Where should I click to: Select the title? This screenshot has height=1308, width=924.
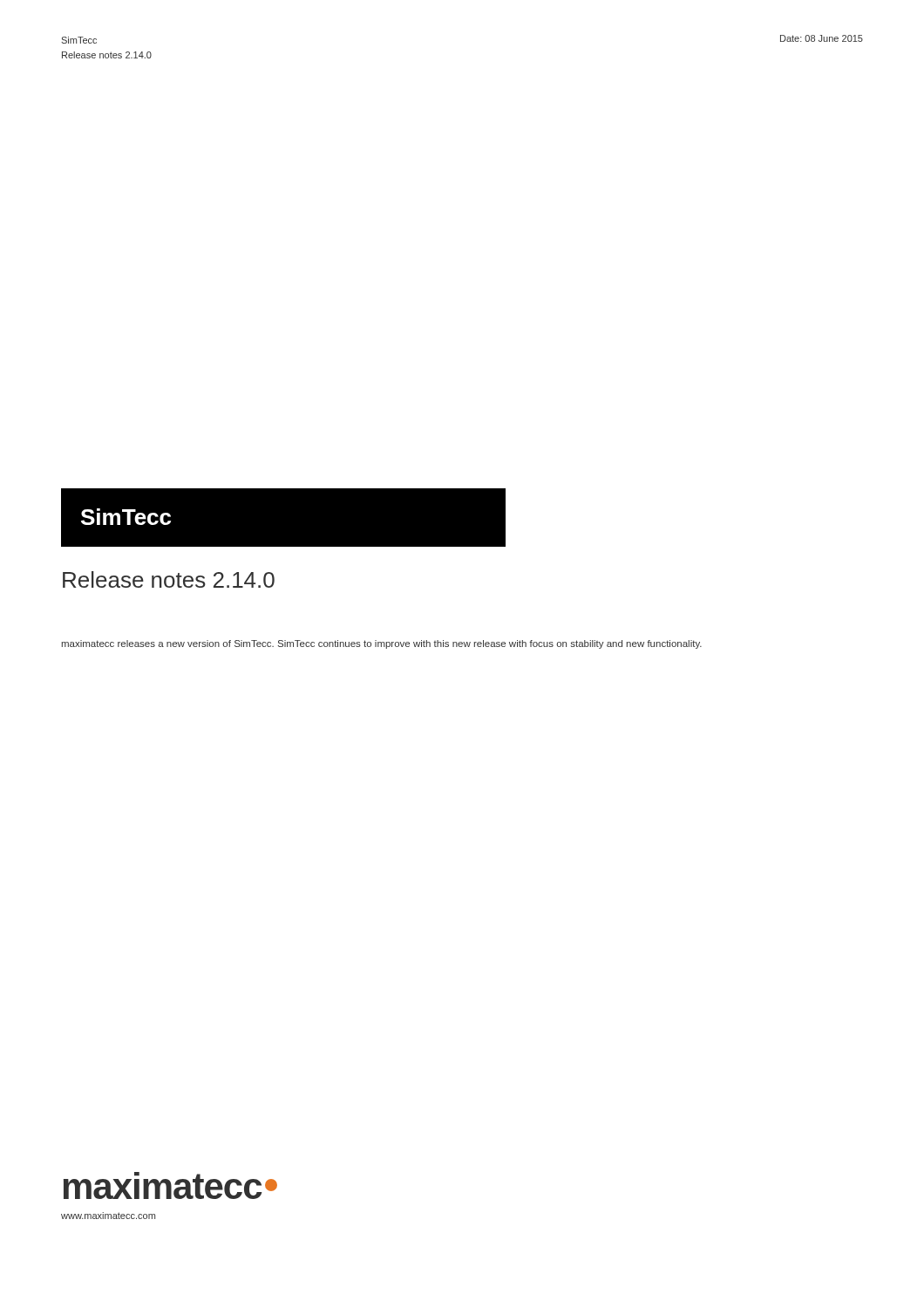126,517
